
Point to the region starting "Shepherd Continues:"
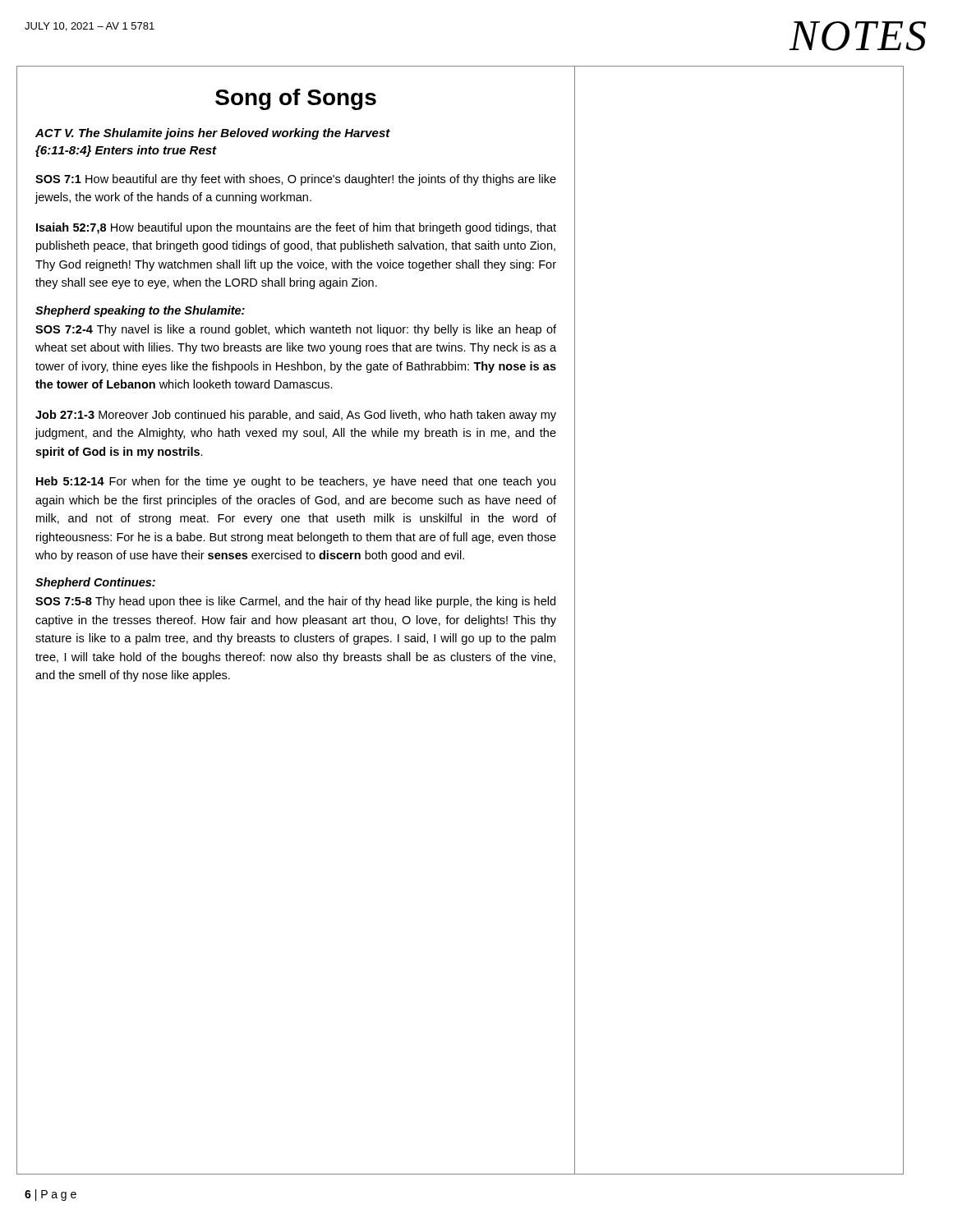pyautogui.click(x=96, y=583)
